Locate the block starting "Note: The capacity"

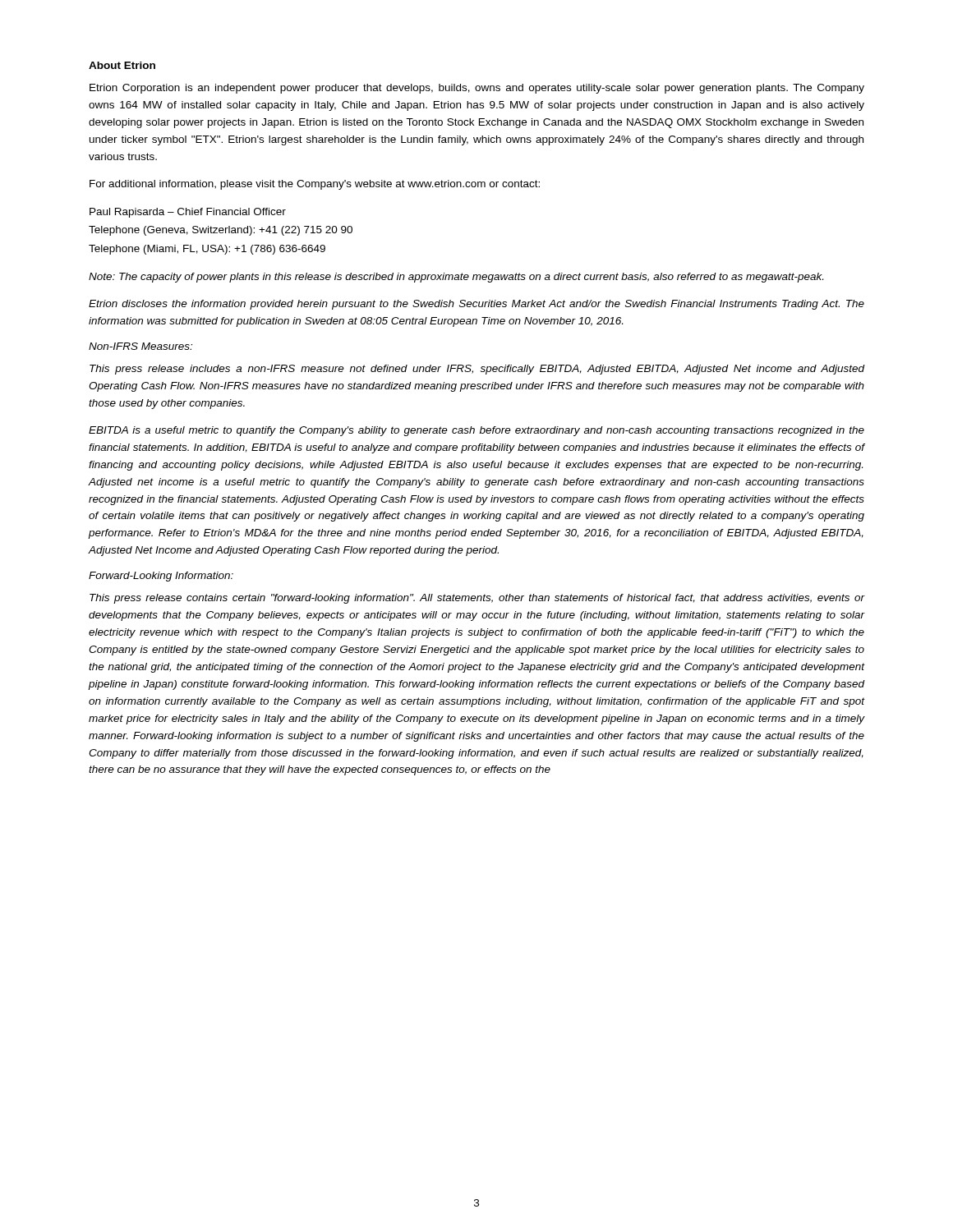457,277
